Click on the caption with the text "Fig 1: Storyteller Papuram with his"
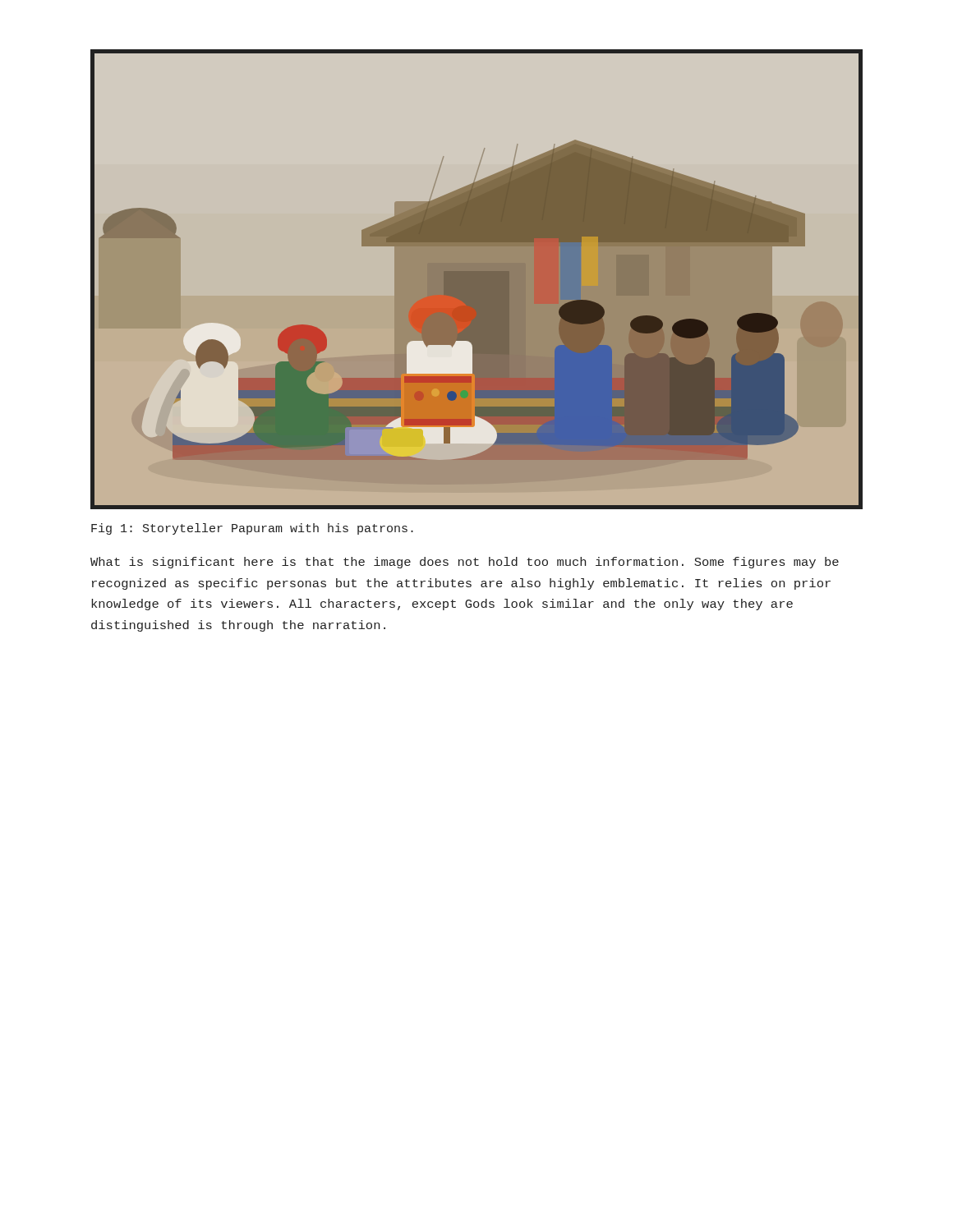 tap(253, 529)
